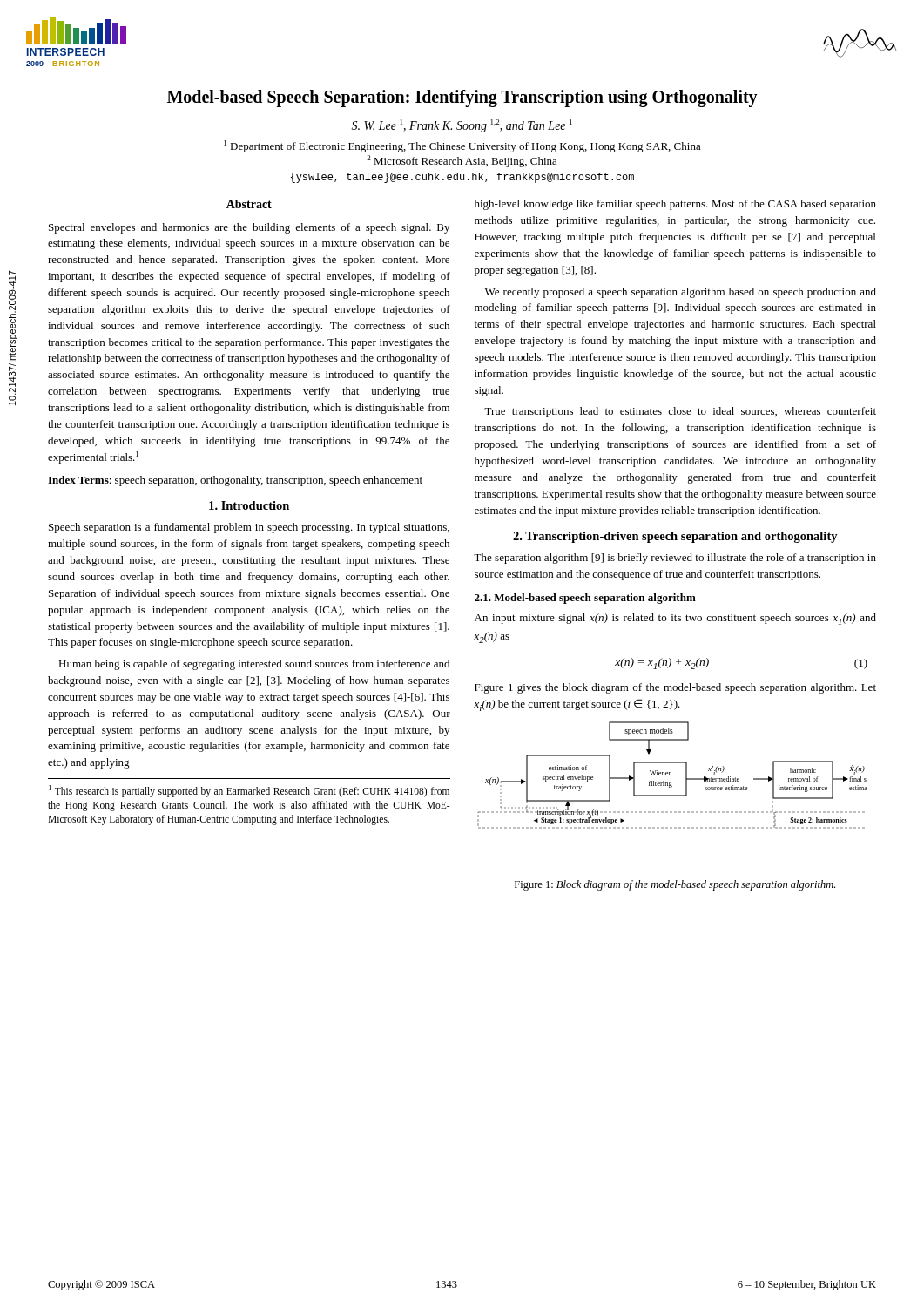Navigate to the element starting "Figure 1 gives the block diagram of the"

[x=675, y=698]
